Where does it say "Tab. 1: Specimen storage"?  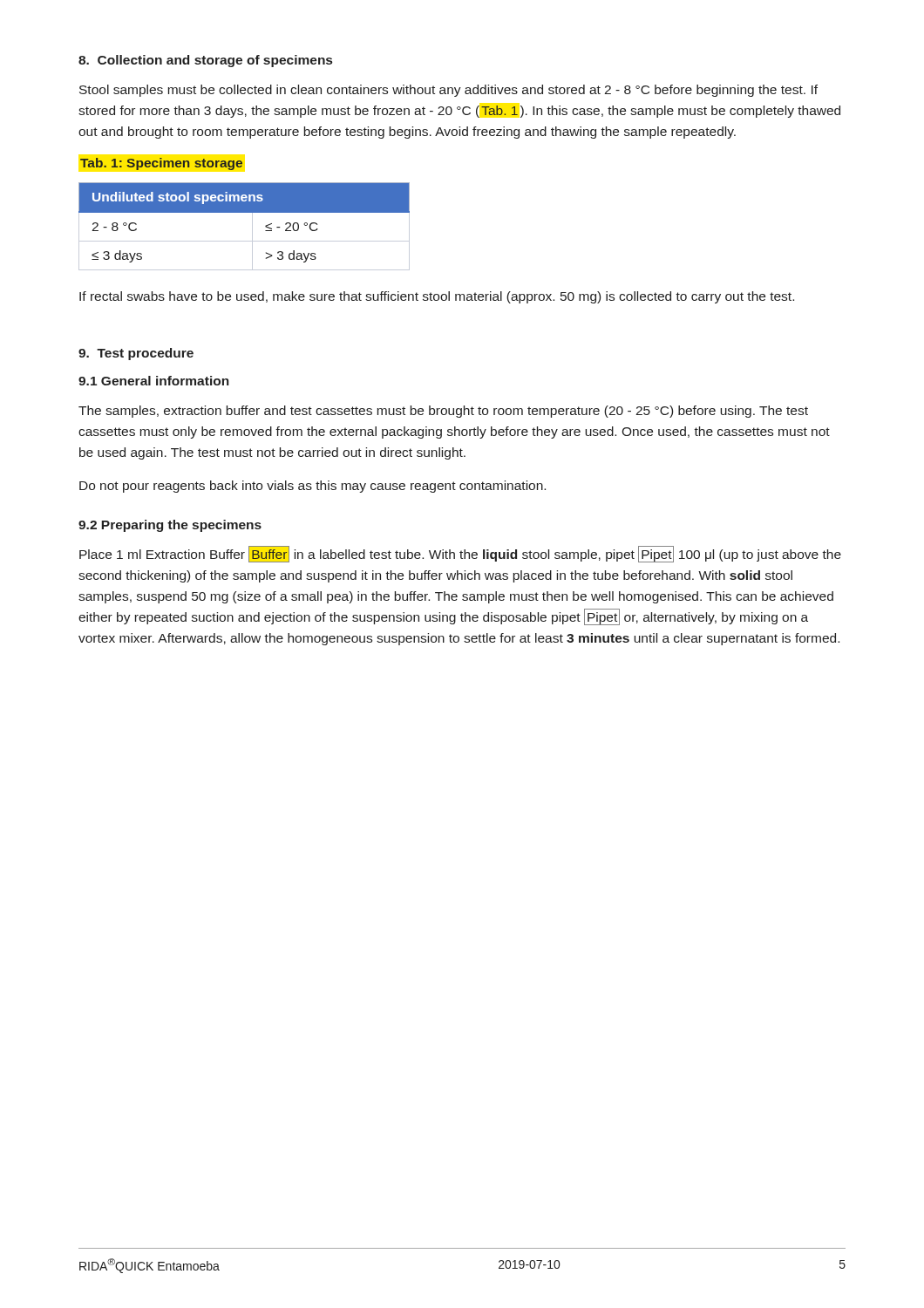[162, 163]
